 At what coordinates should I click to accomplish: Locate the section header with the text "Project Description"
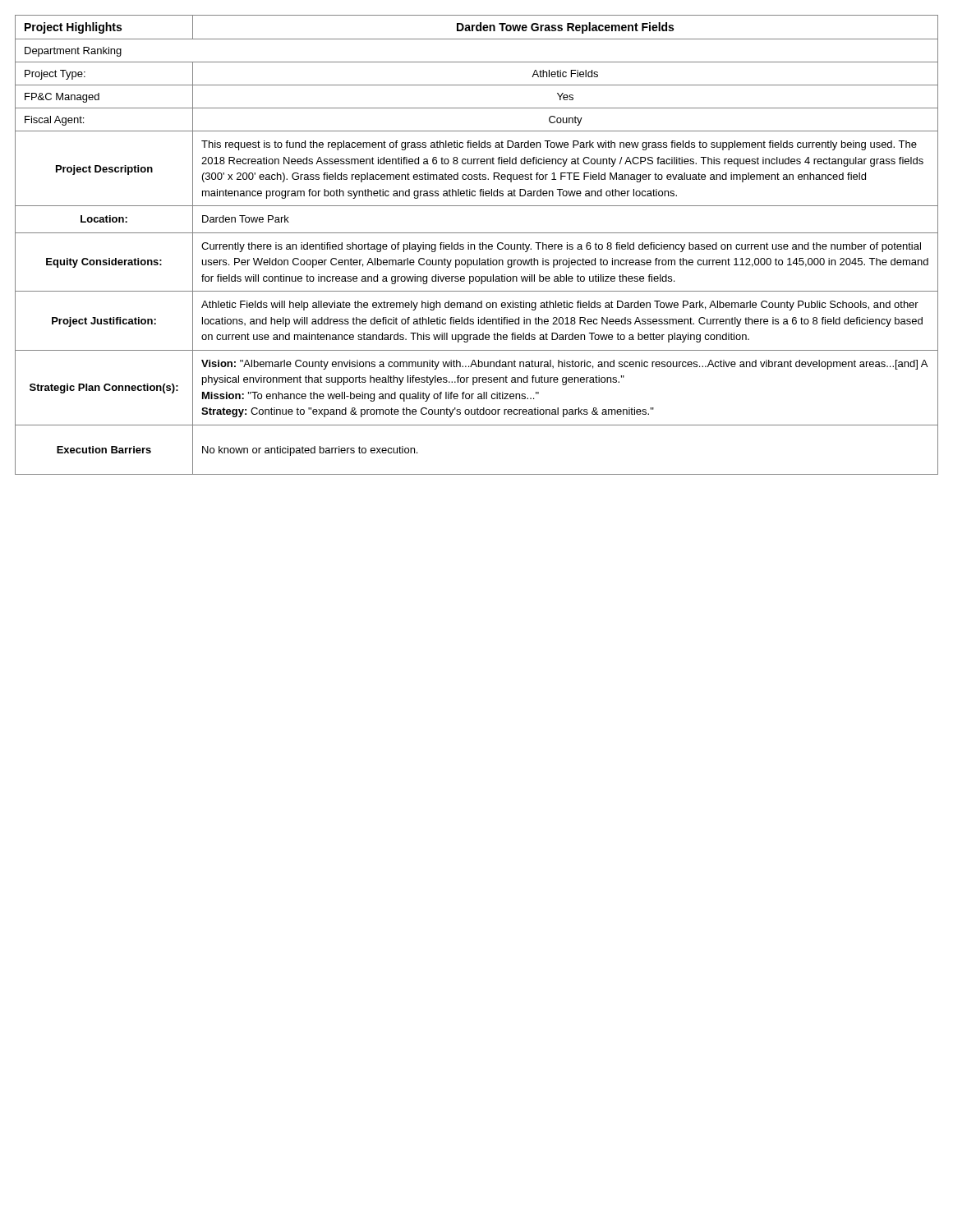tap(104, 168)
